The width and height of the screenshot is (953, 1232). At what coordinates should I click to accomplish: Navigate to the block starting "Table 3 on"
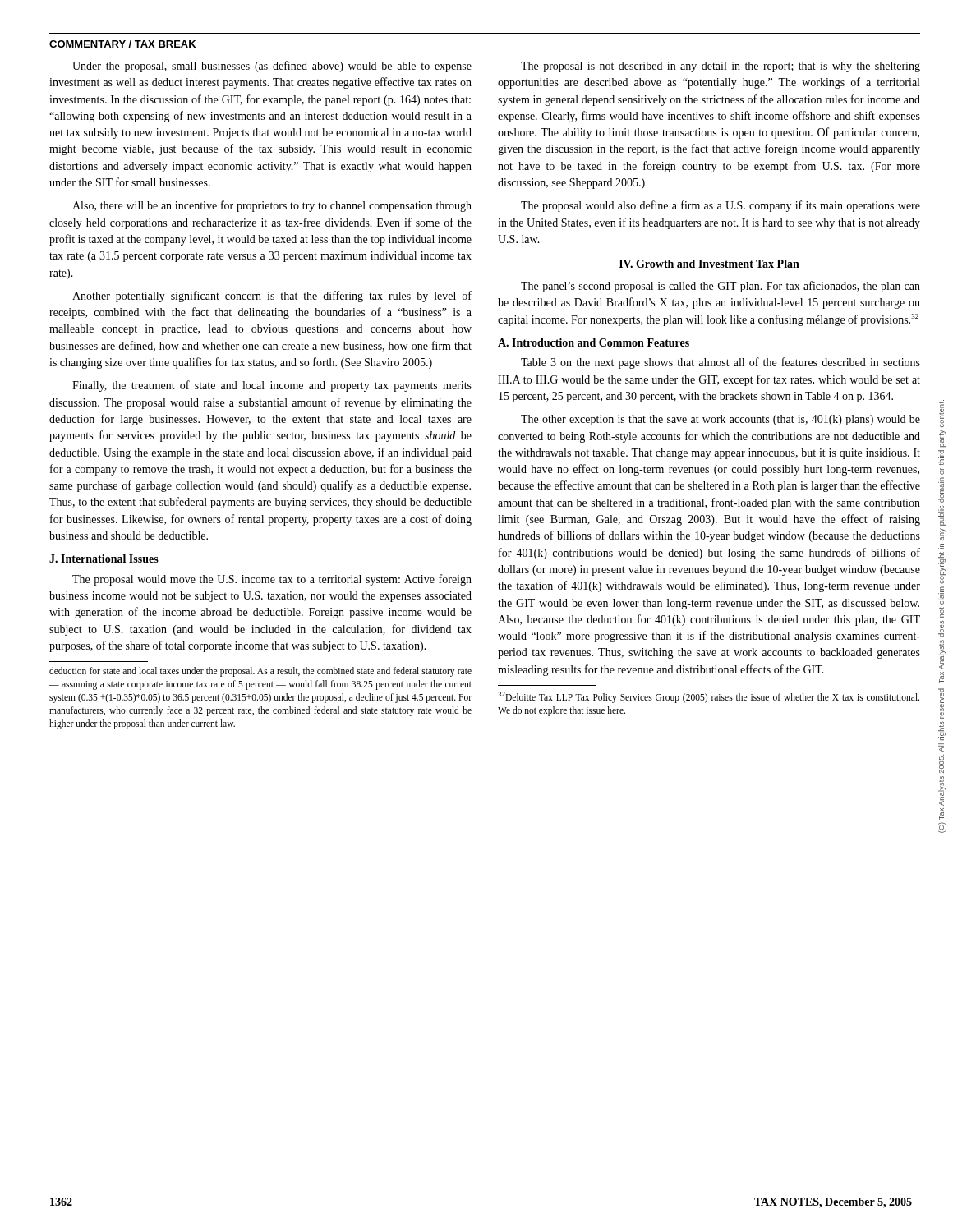pos(709,380)
